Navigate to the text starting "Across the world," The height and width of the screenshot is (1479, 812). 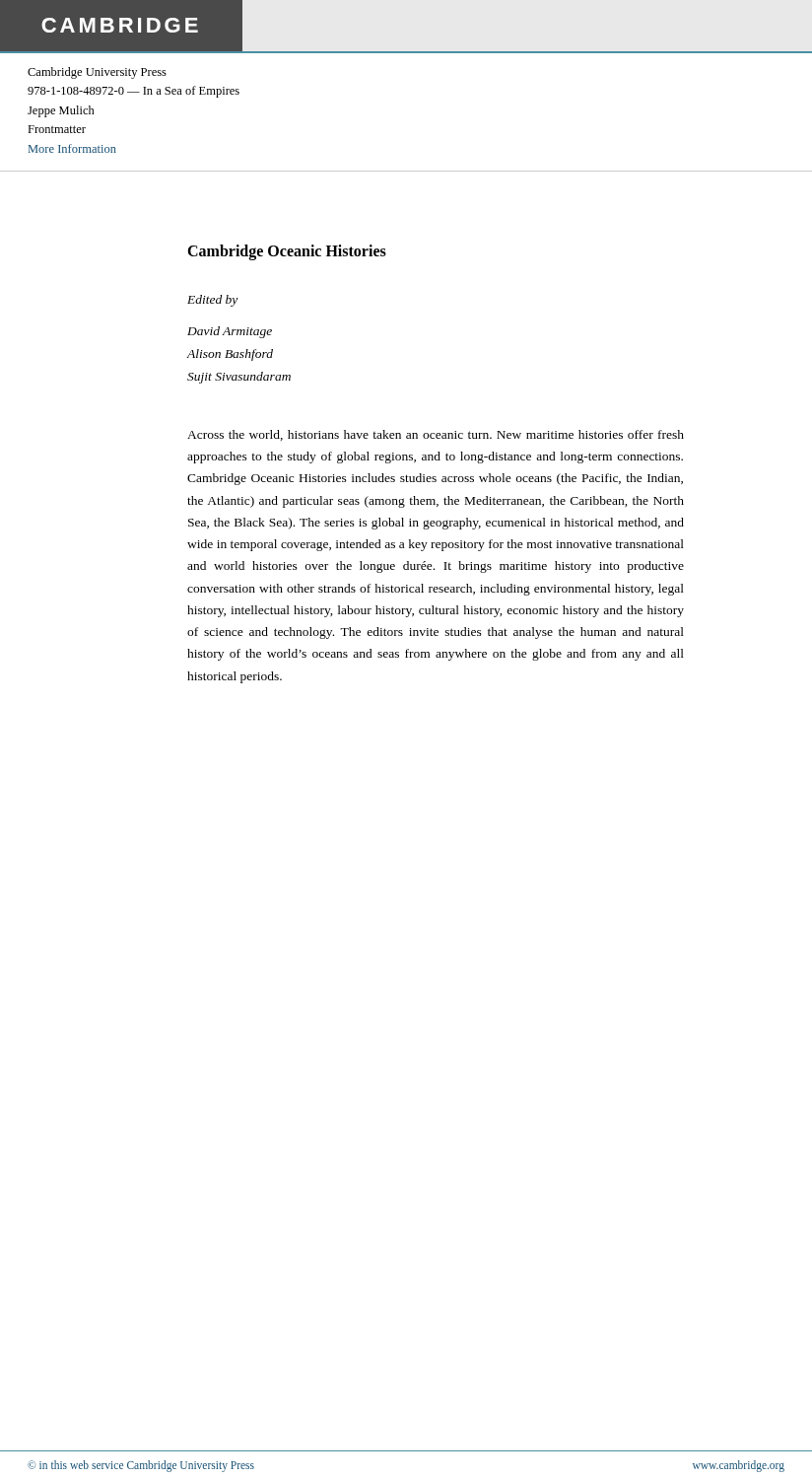[436, 556]
